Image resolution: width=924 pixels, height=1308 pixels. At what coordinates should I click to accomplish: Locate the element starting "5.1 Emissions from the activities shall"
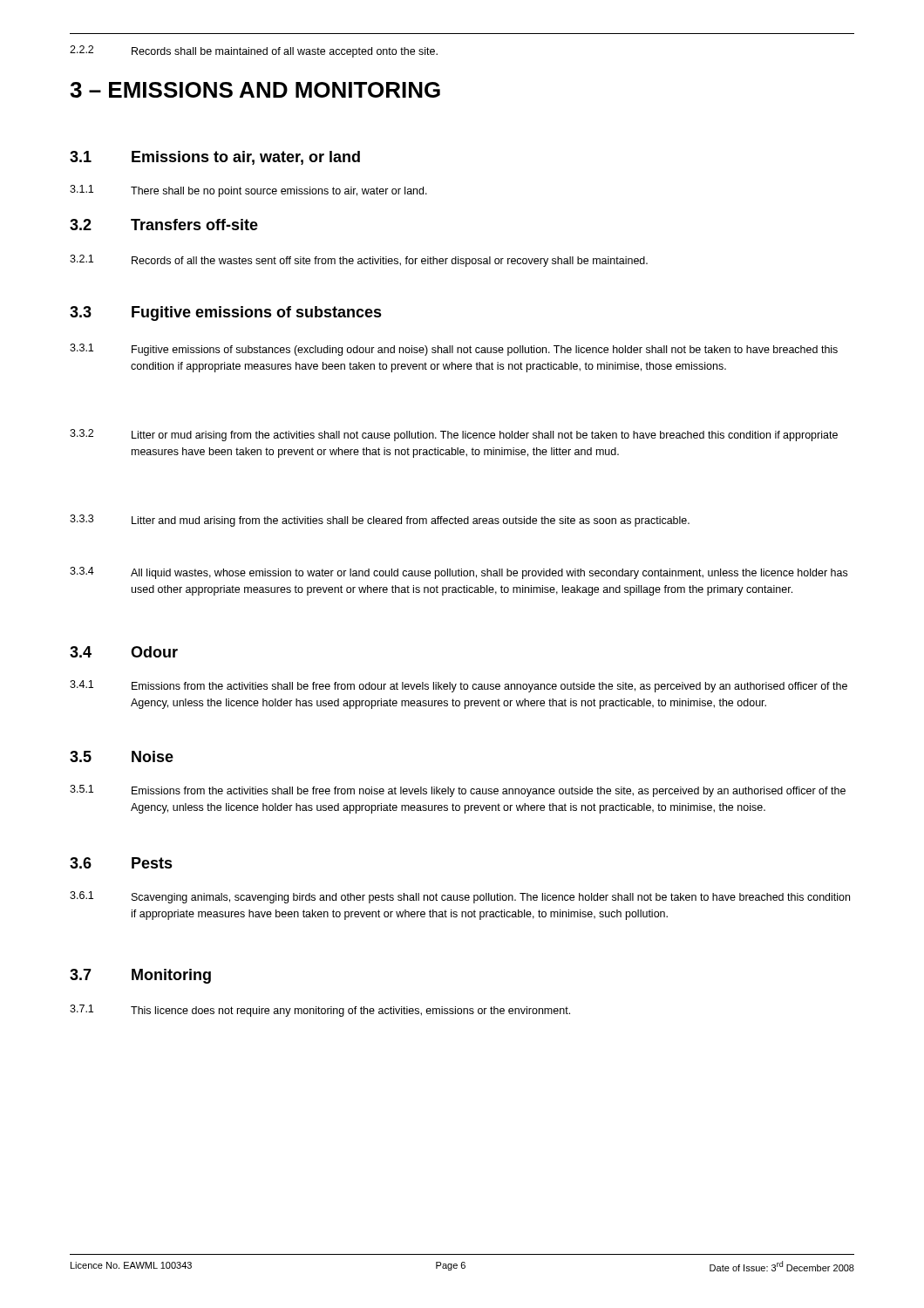click(462, 799)
